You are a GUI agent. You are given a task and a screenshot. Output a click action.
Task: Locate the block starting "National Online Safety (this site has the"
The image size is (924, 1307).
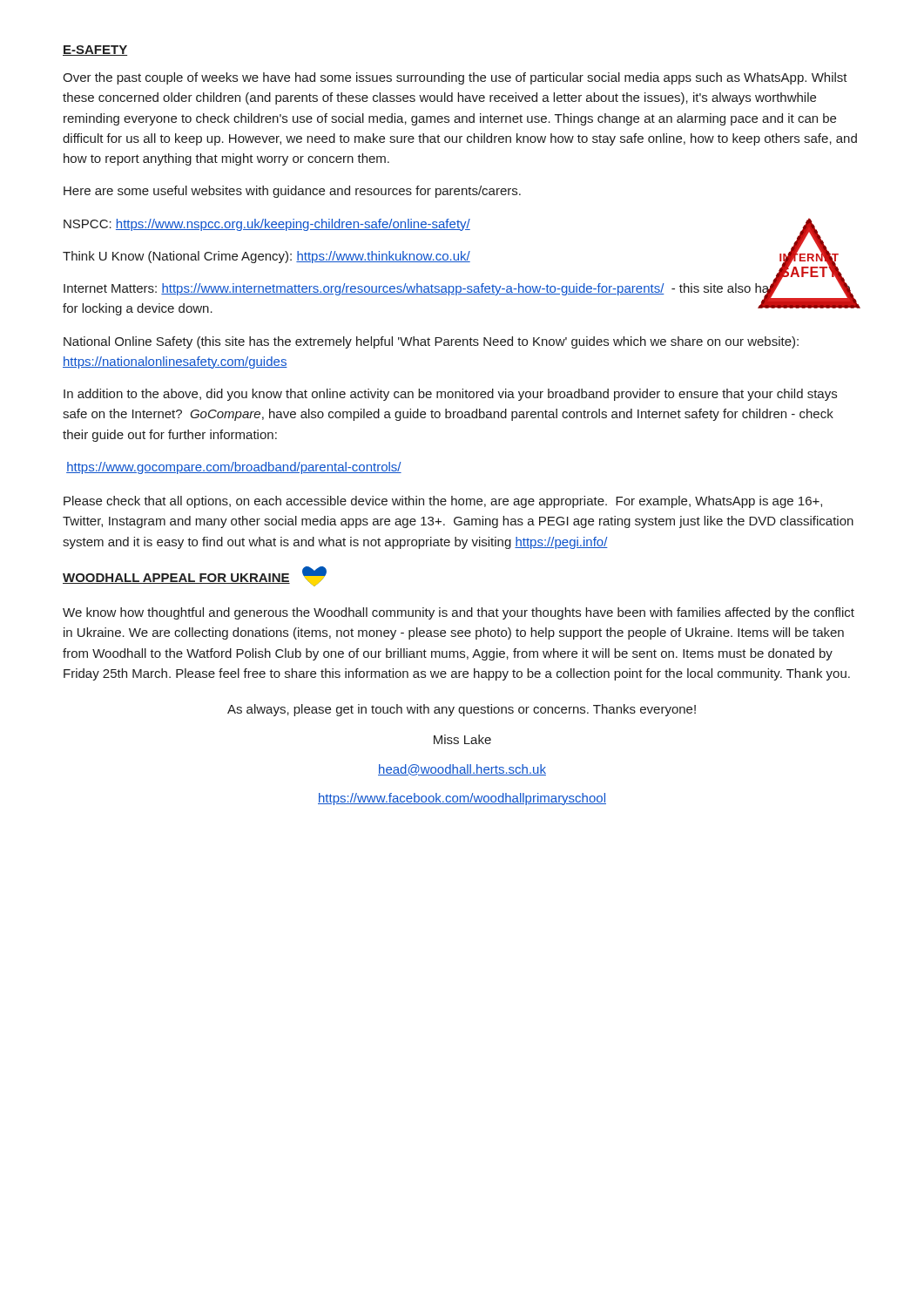click(x=431, y=351)
